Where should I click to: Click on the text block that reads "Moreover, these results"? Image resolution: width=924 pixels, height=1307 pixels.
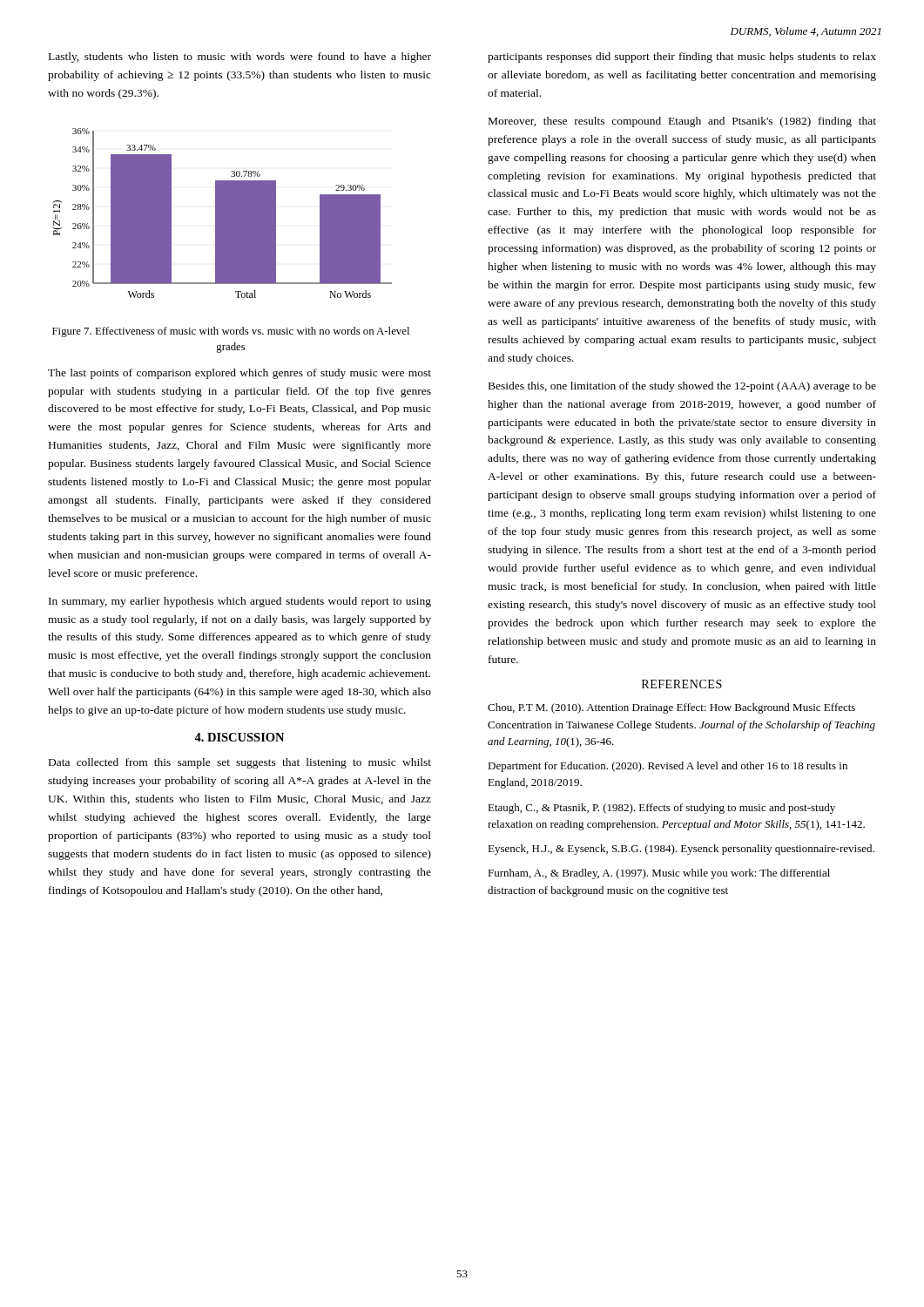pyautogui.click(x=682, y=239)
